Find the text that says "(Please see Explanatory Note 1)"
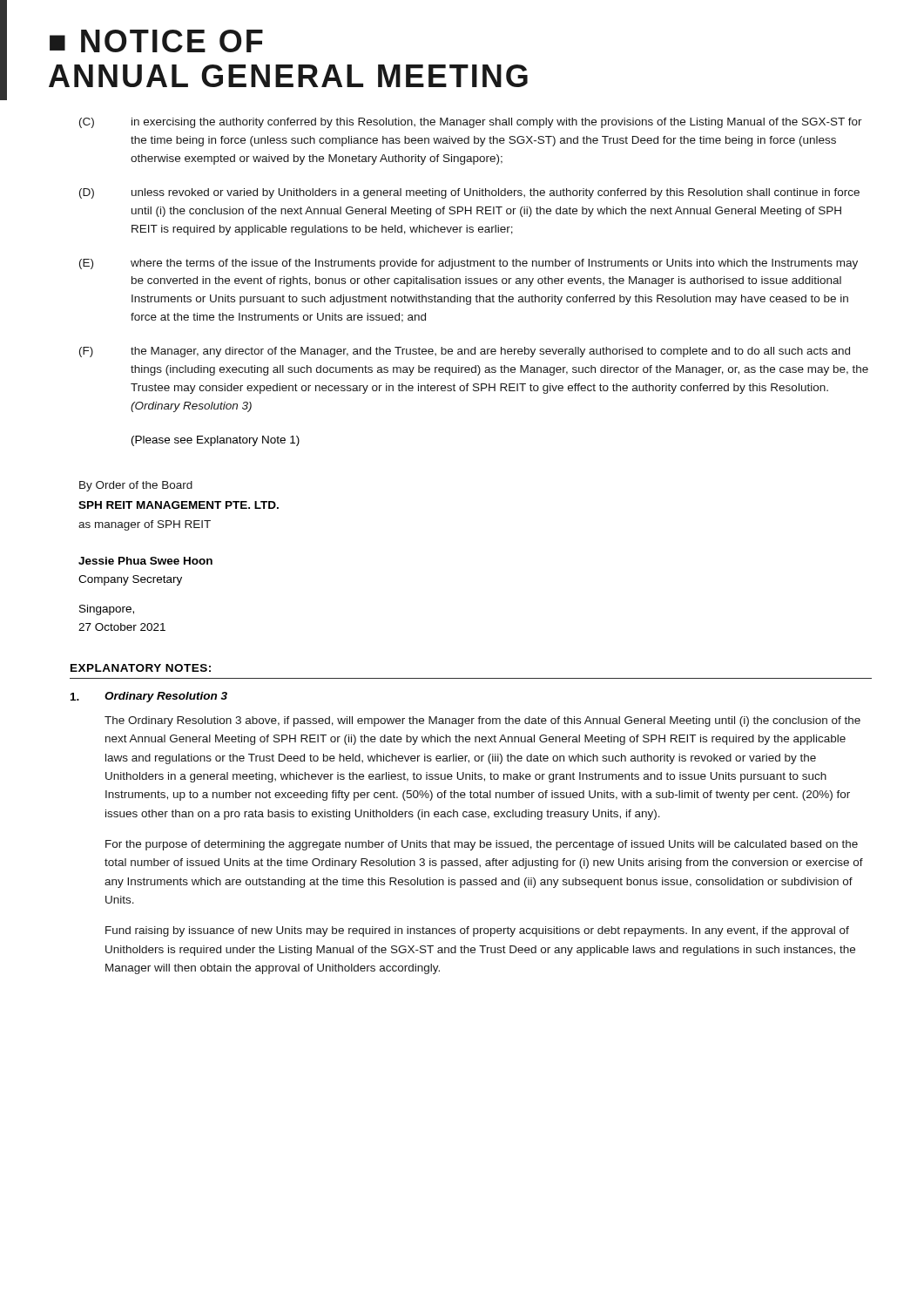The width and height of the screenshot is (924, 1307). [x=215, y=440]
